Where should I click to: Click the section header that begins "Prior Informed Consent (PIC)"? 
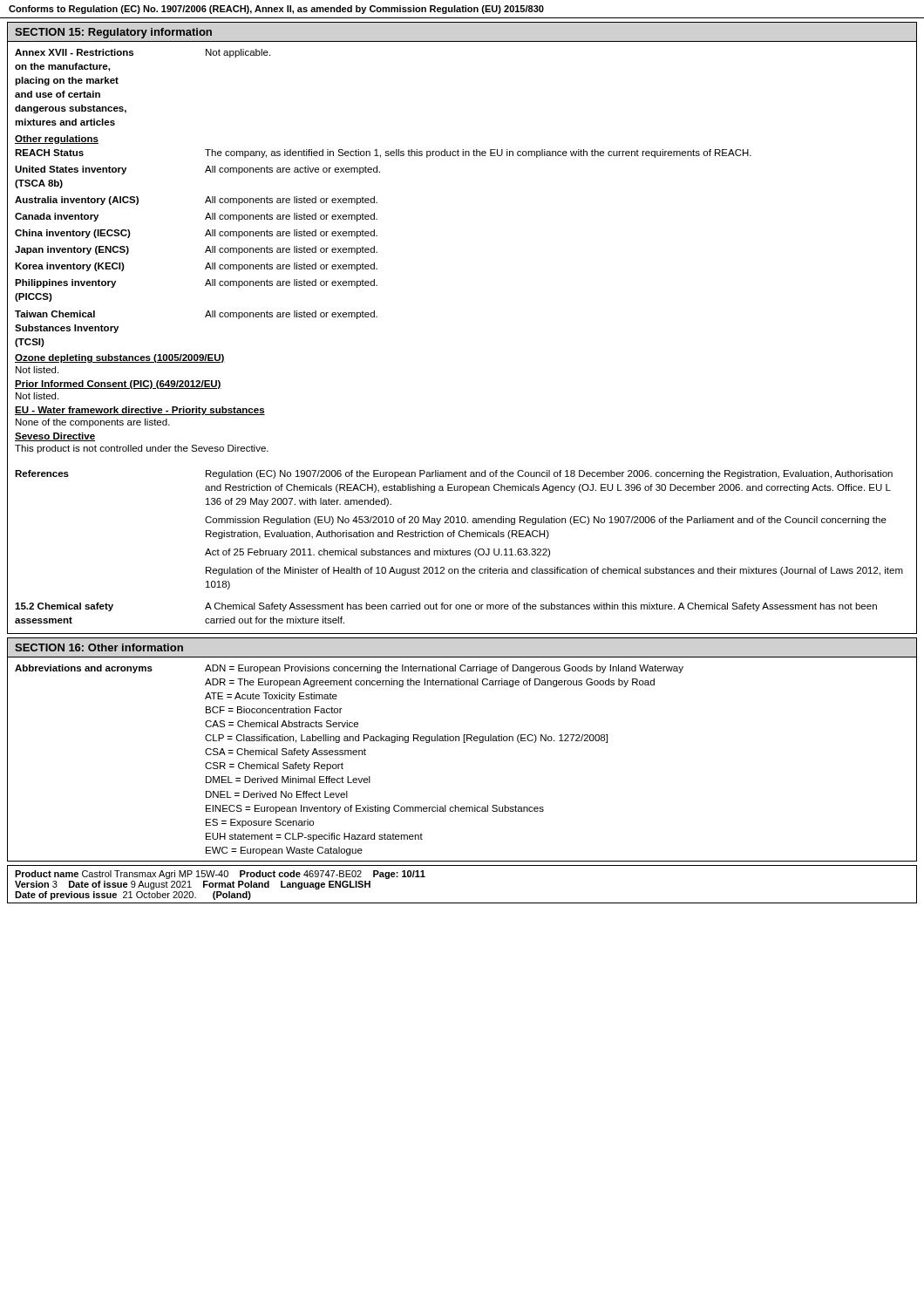click(118, 384)
